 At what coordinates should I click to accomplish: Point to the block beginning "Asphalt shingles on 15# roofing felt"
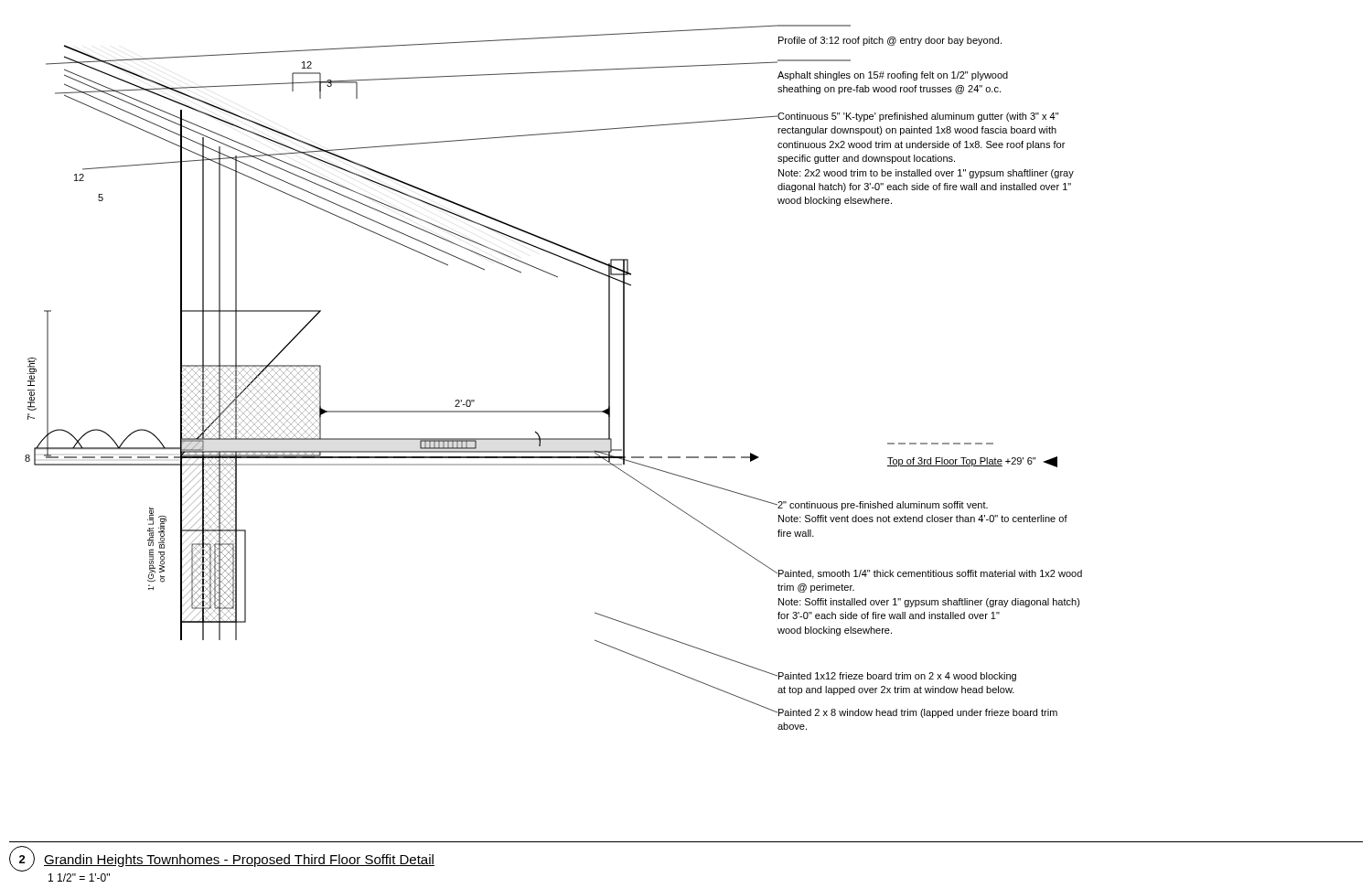tap(893, 76)
